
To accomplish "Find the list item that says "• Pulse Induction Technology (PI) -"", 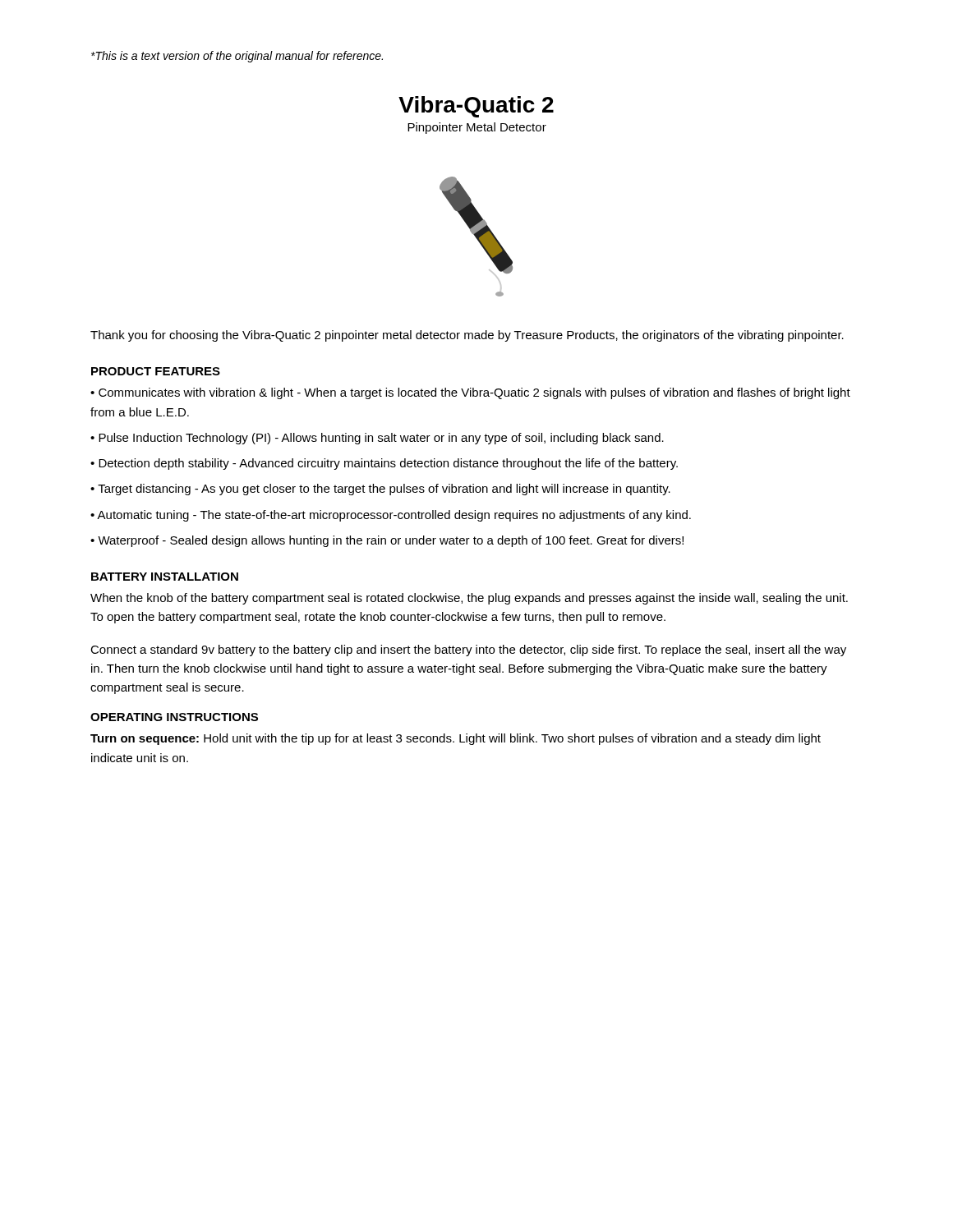I will (x=377, y=437).
